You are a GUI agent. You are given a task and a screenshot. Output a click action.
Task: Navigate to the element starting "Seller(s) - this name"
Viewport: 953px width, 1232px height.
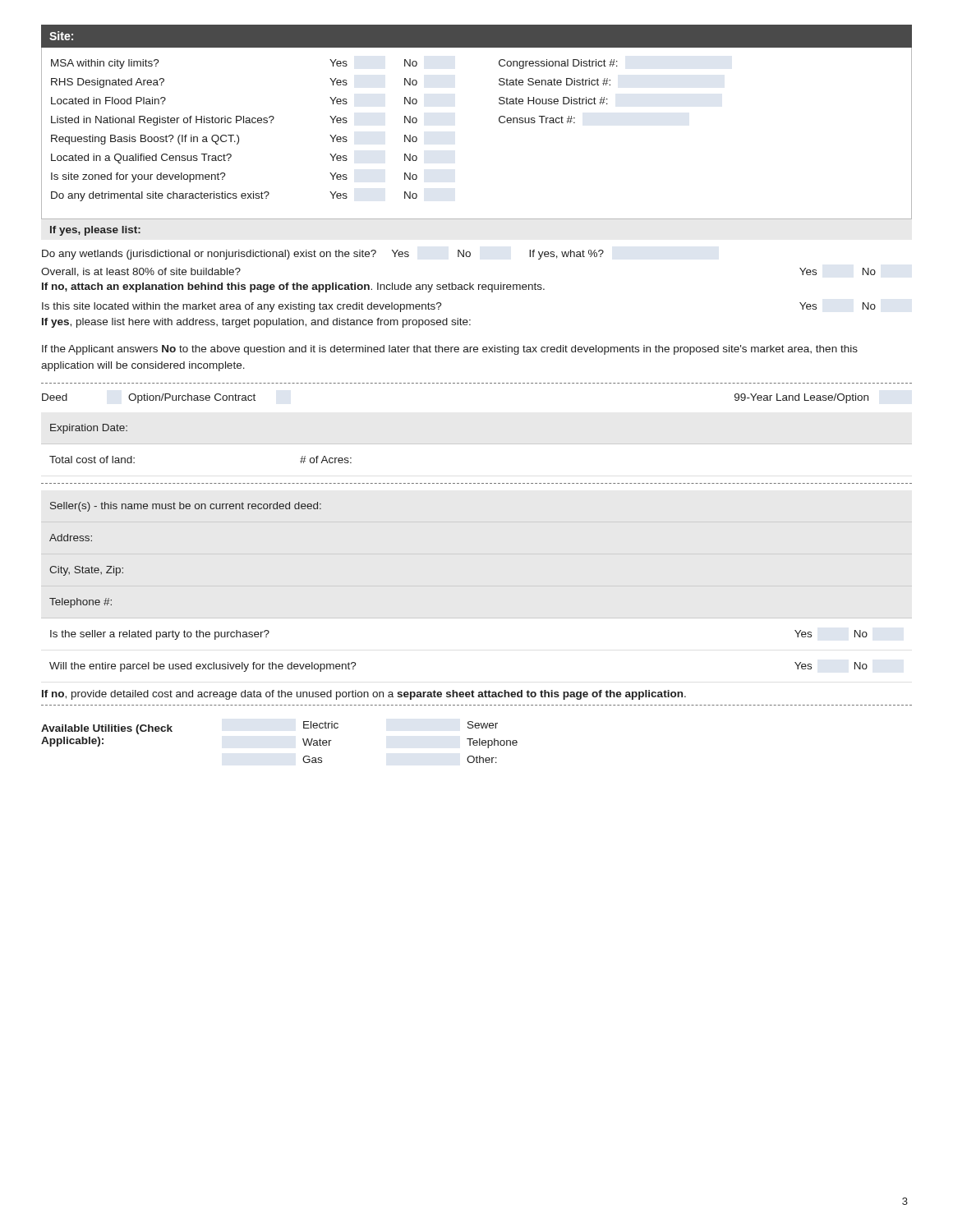click(186, 505)
